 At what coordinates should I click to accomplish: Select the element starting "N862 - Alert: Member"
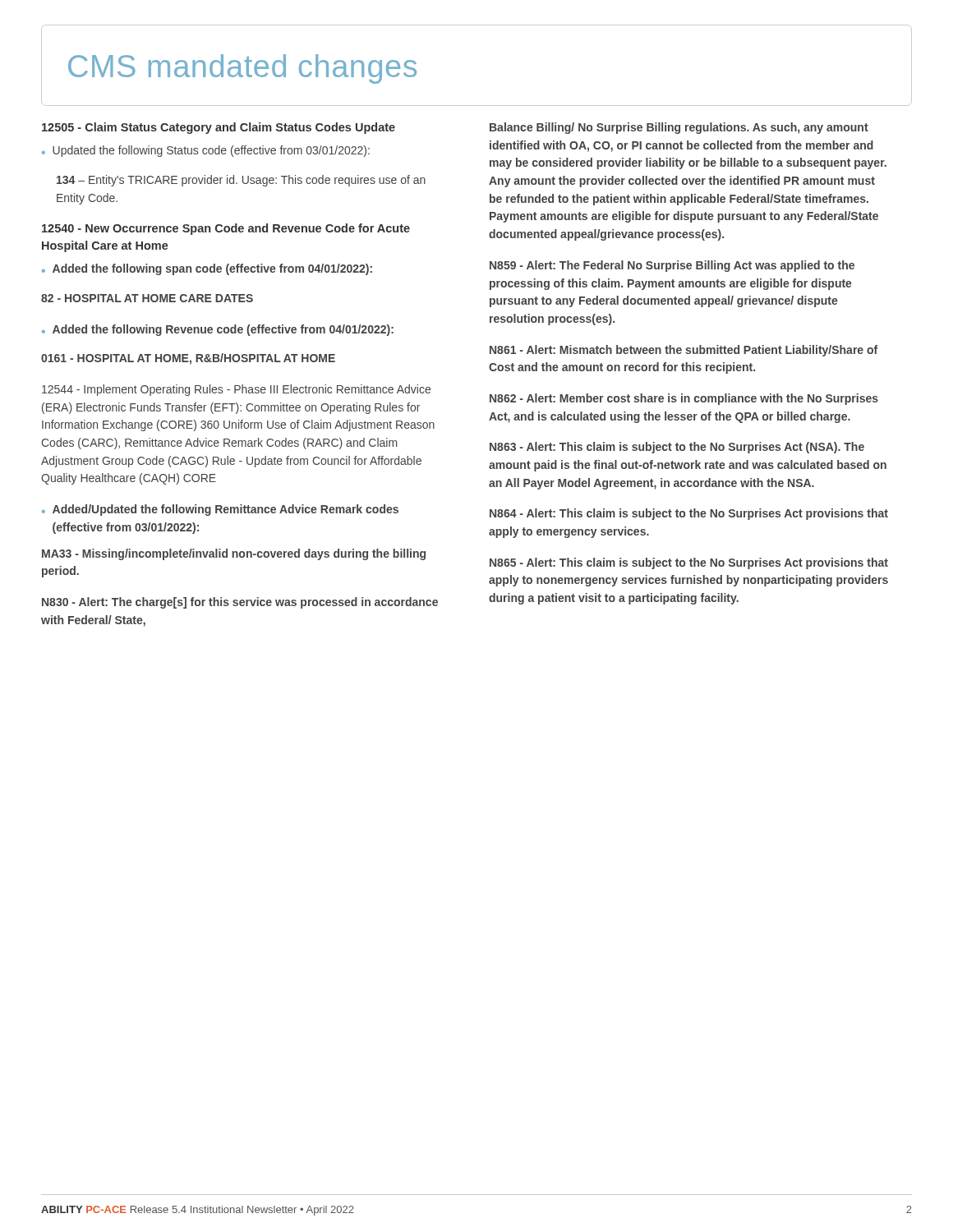(x=690, y=408)
